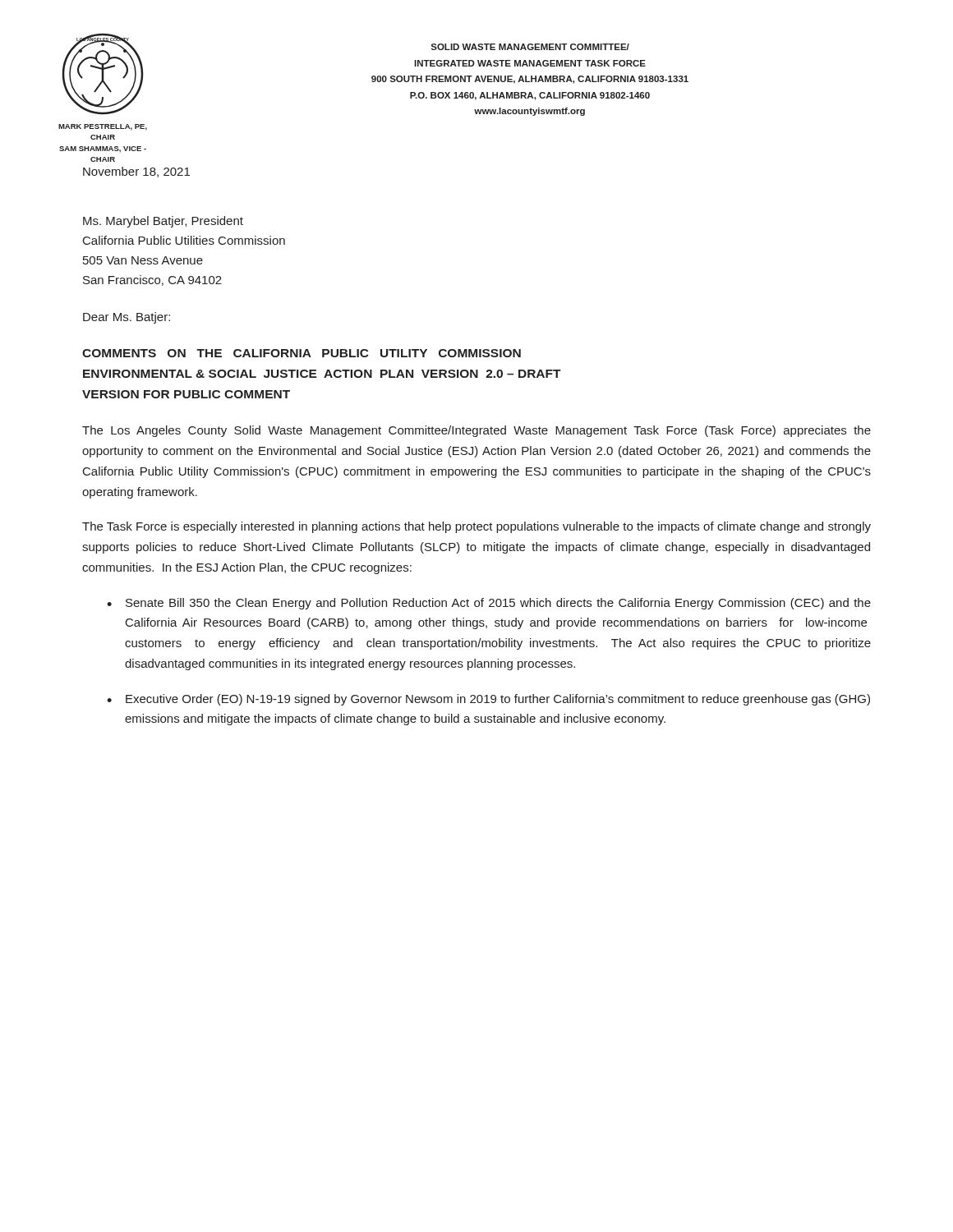The image size is (953, 1232).
Task: Select the element starting "Dear Ms. Batjer:"
Action: [127, 317]
